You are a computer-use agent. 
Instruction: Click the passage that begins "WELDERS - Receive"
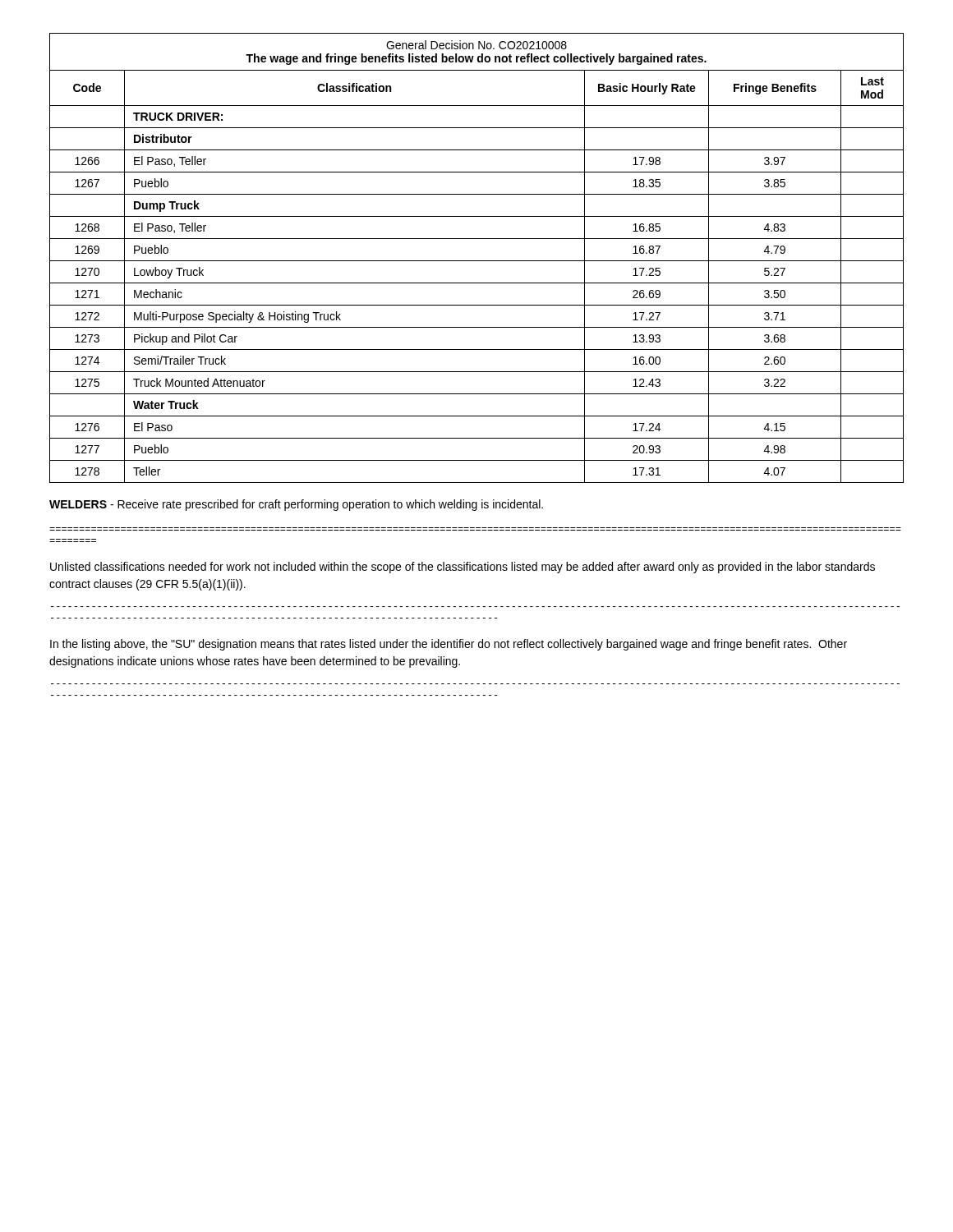297,504
